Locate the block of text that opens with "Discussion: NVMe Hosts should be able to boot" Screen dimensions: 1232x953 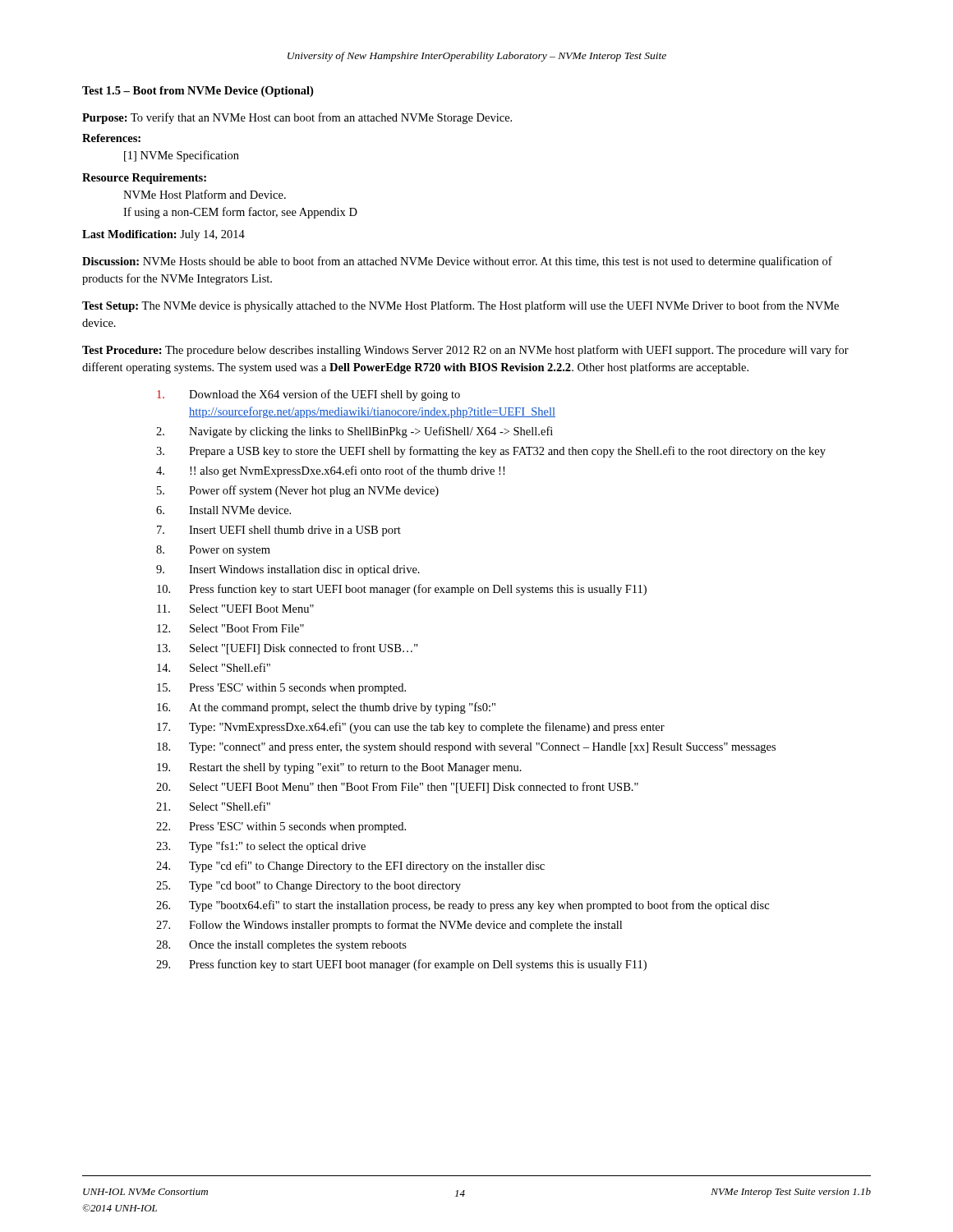457,270
